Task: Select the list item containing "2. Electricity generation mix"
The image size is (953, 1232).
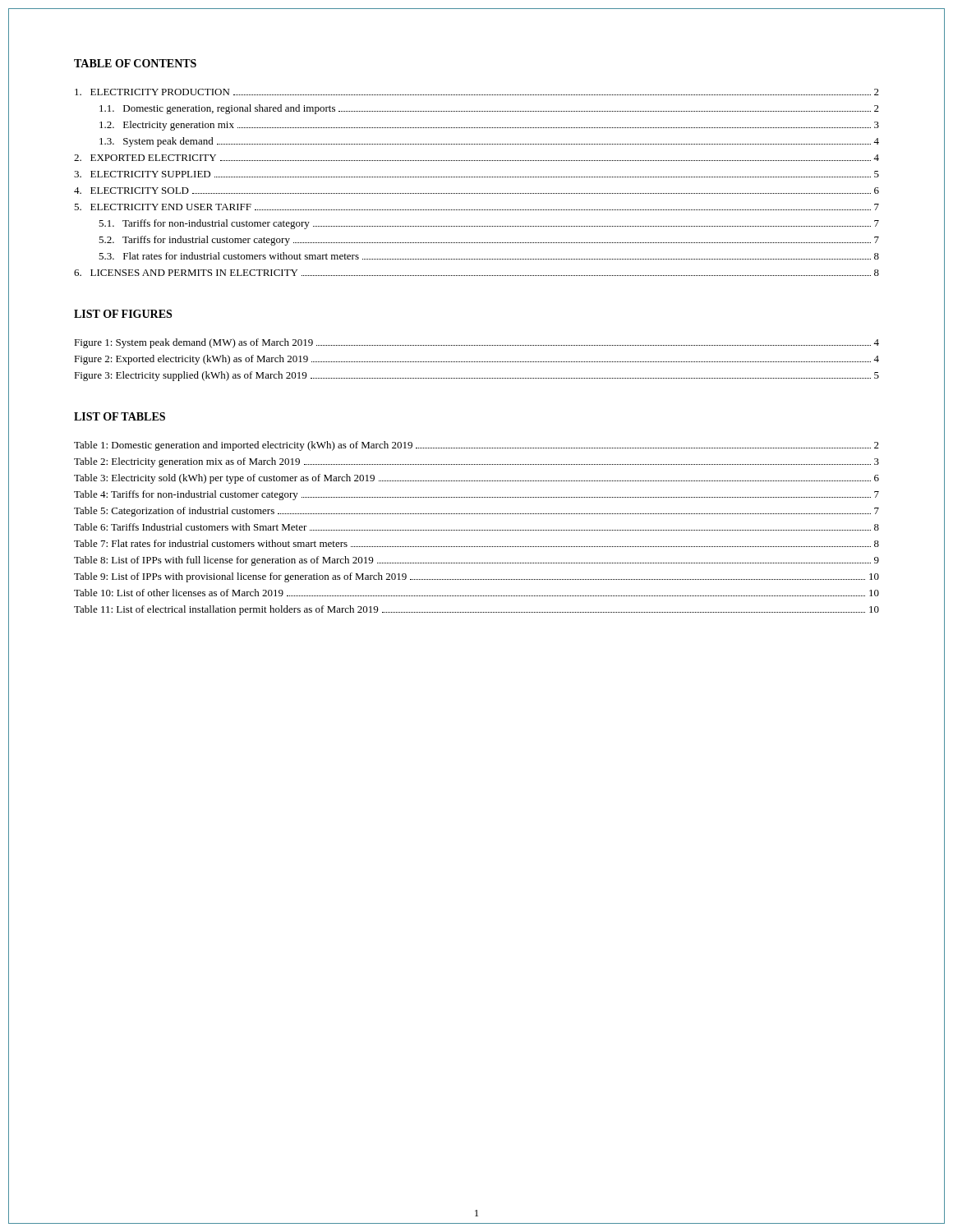Action: coord(489,125)
